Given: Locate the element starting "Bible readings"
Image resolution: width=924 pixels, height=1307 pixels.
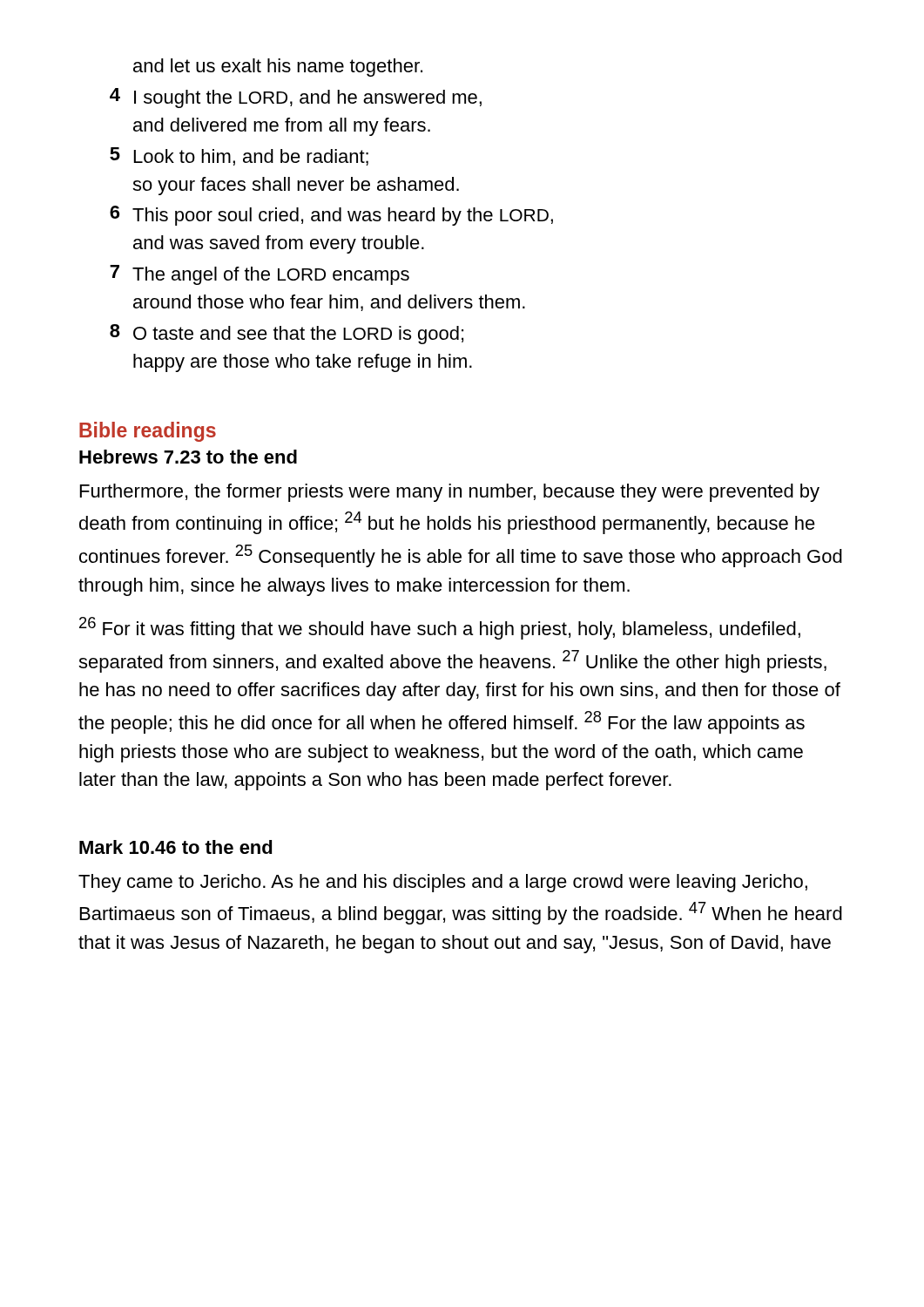Looking at the screenshot, I should pyautogui.click(x=147, y=430).
